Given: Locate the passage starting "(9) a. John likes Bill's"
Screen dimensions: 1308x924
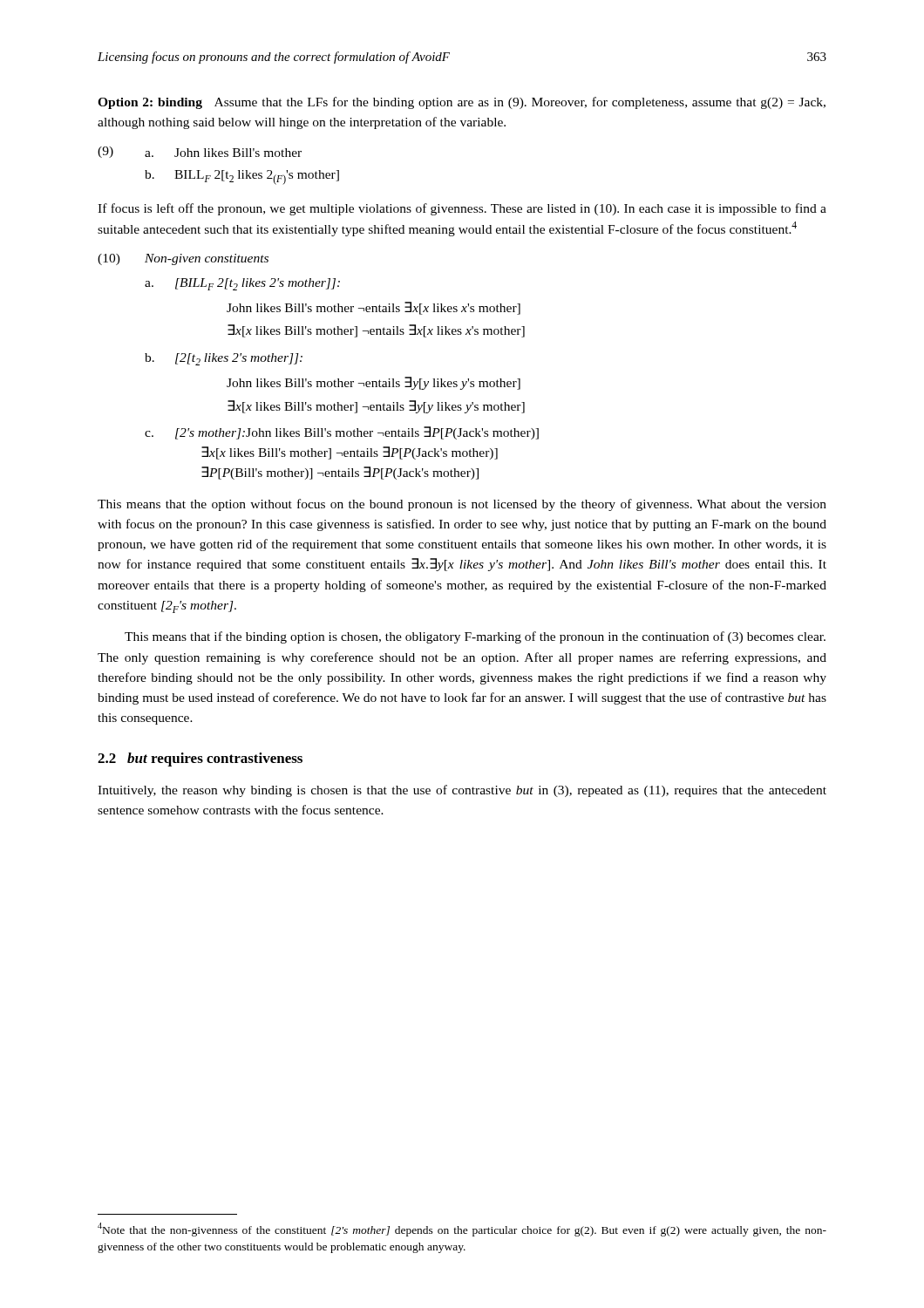Looking at the screenshot, I should tap(200, 152).
